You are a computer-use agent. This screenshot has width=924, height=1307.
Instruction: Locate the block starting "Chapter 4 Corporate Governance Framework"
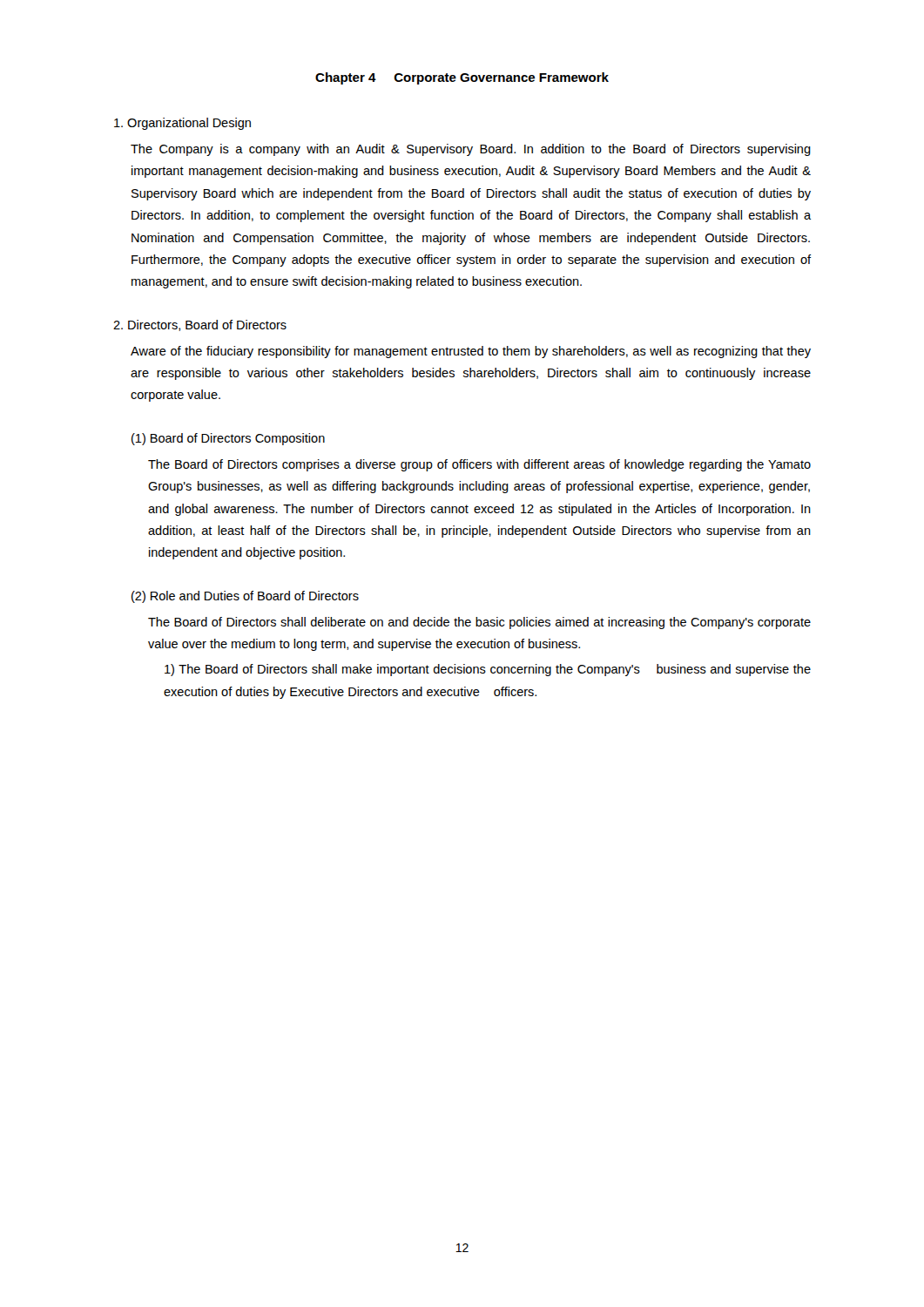pyautogui.click(x=462, y=77)
